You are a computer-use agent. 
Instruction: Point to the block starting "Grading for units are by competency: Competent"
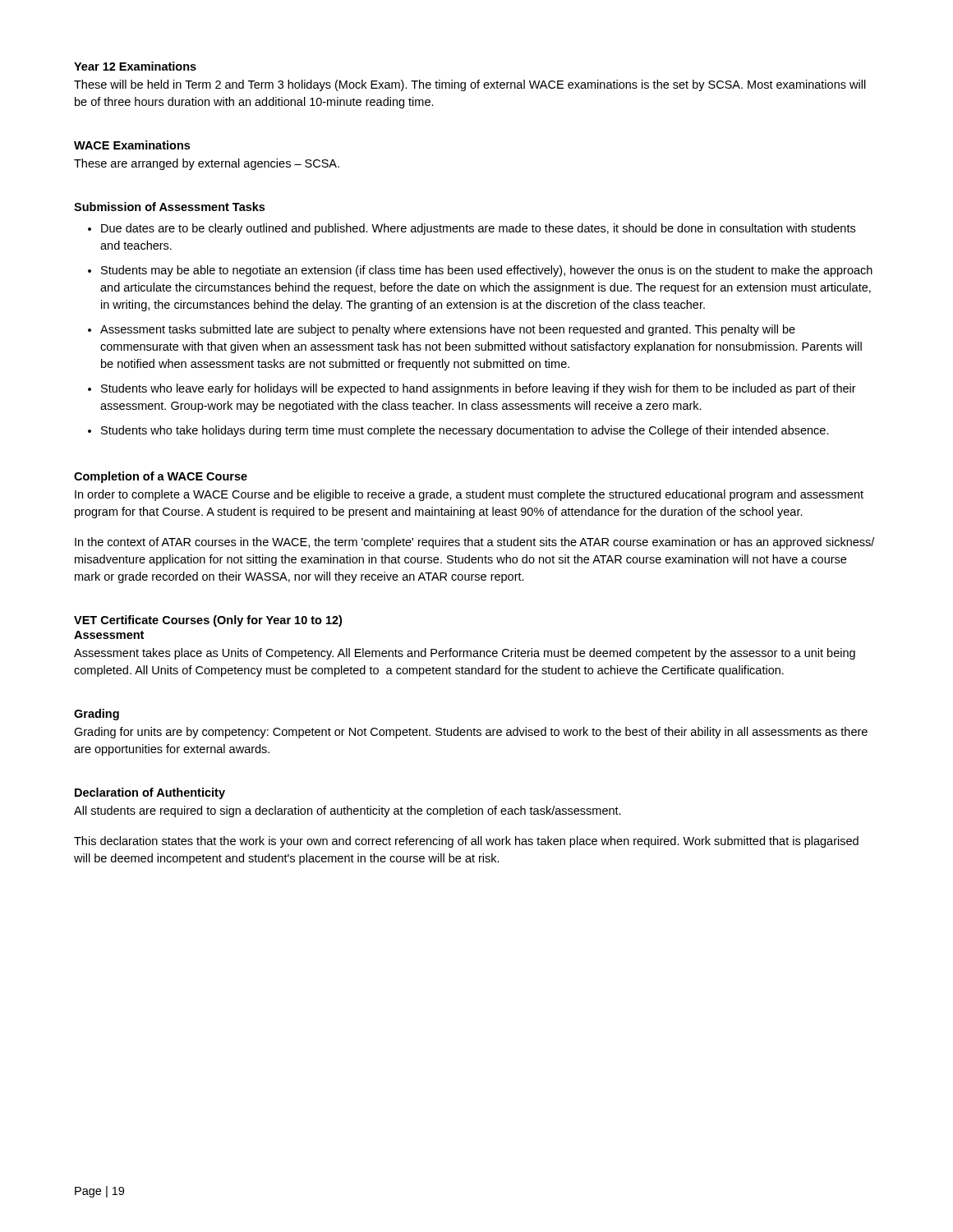click(471, 741)
